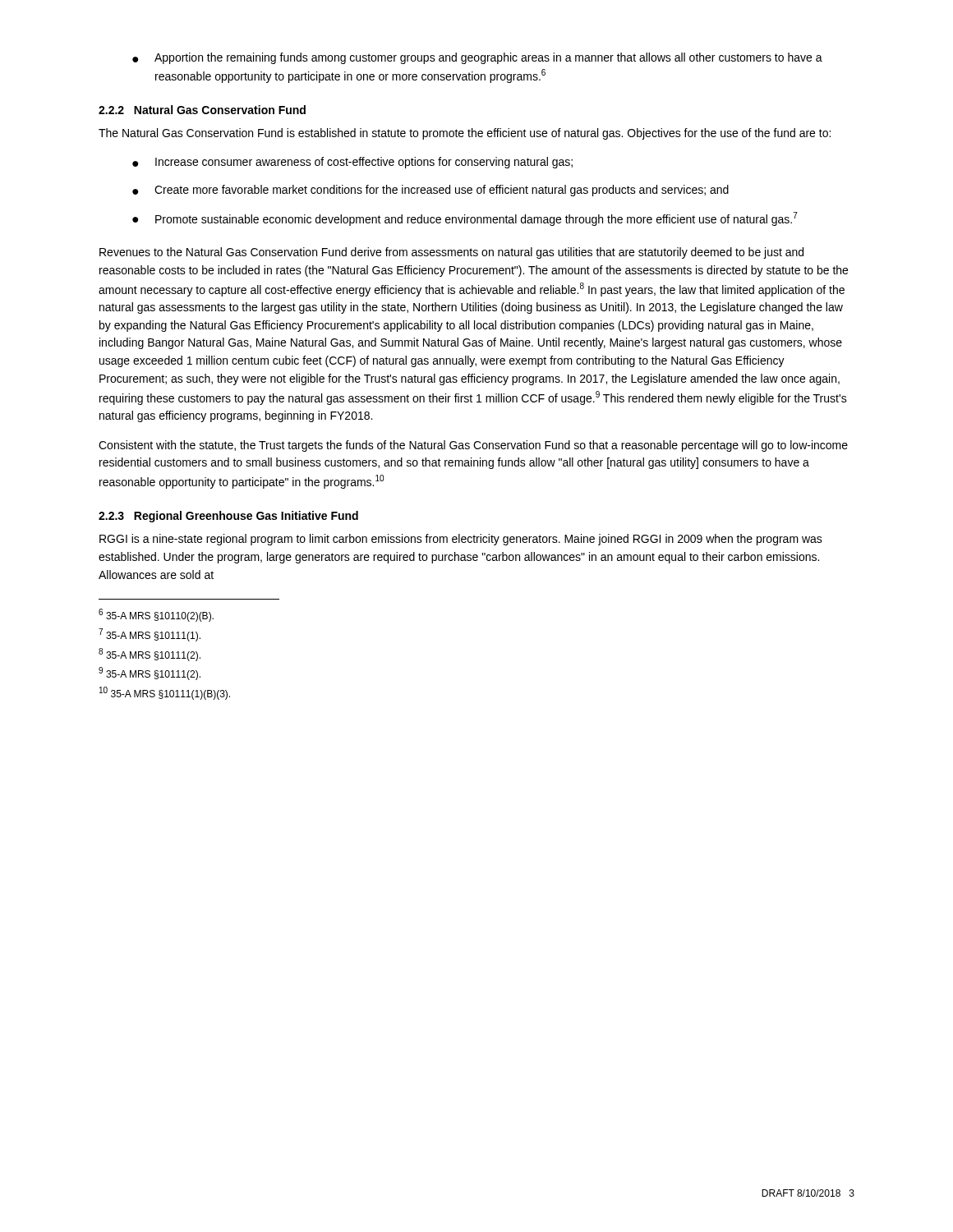Select the text starting "● Create more favorable market conditions for the"
This screenshot has width=953, height=1232.
click(493, 192)
